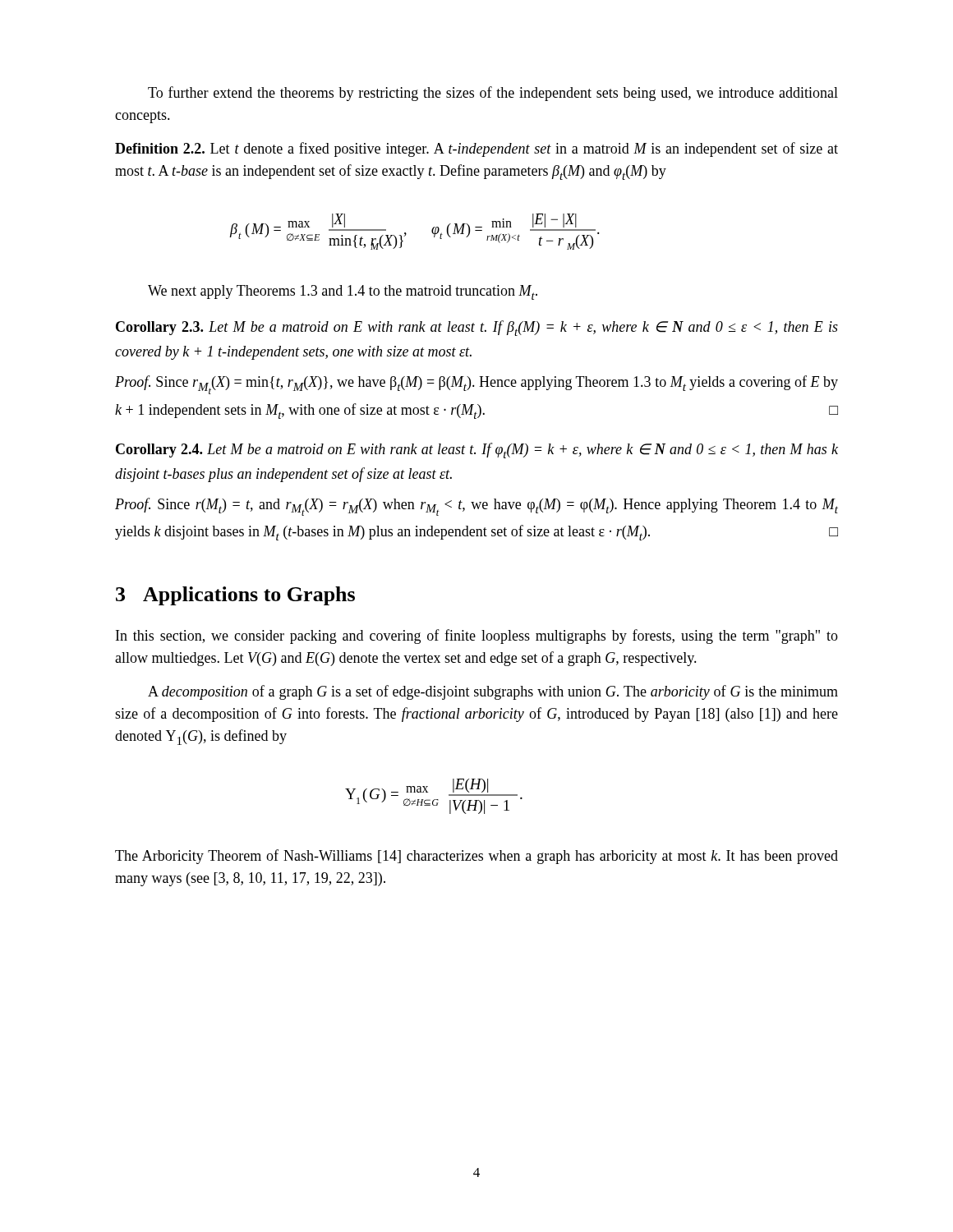Select the text block containing "We next apply"
The height and width of the screenshot is (1232, 953).
pyautogui.click(x=343, y=292)
